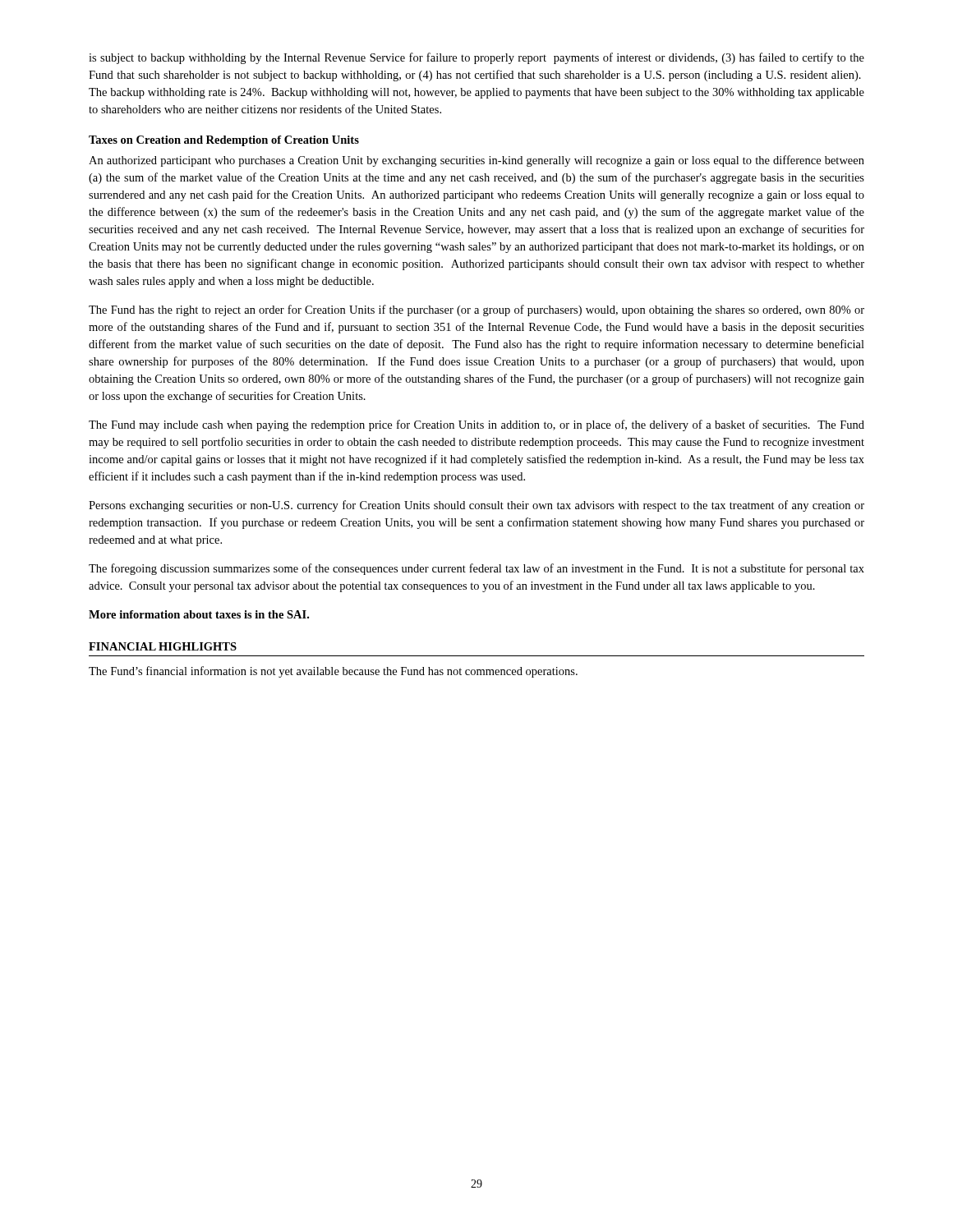
Task: Select the text block starting "The foregoing discussion summarizes"
Action: coord(476,577)
